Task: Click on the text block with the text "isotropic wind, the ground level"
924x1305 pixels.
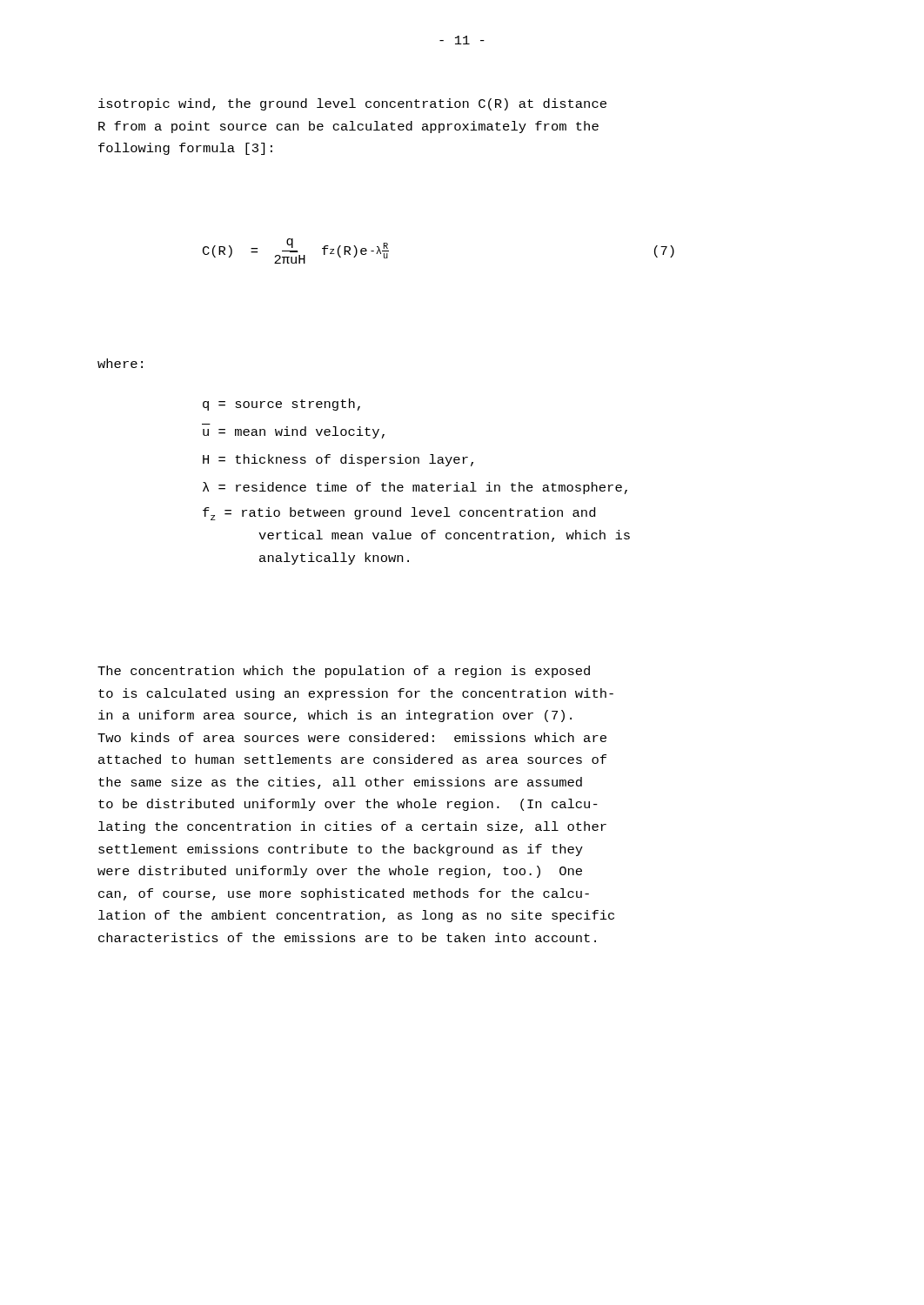Action: coord(352,127)
